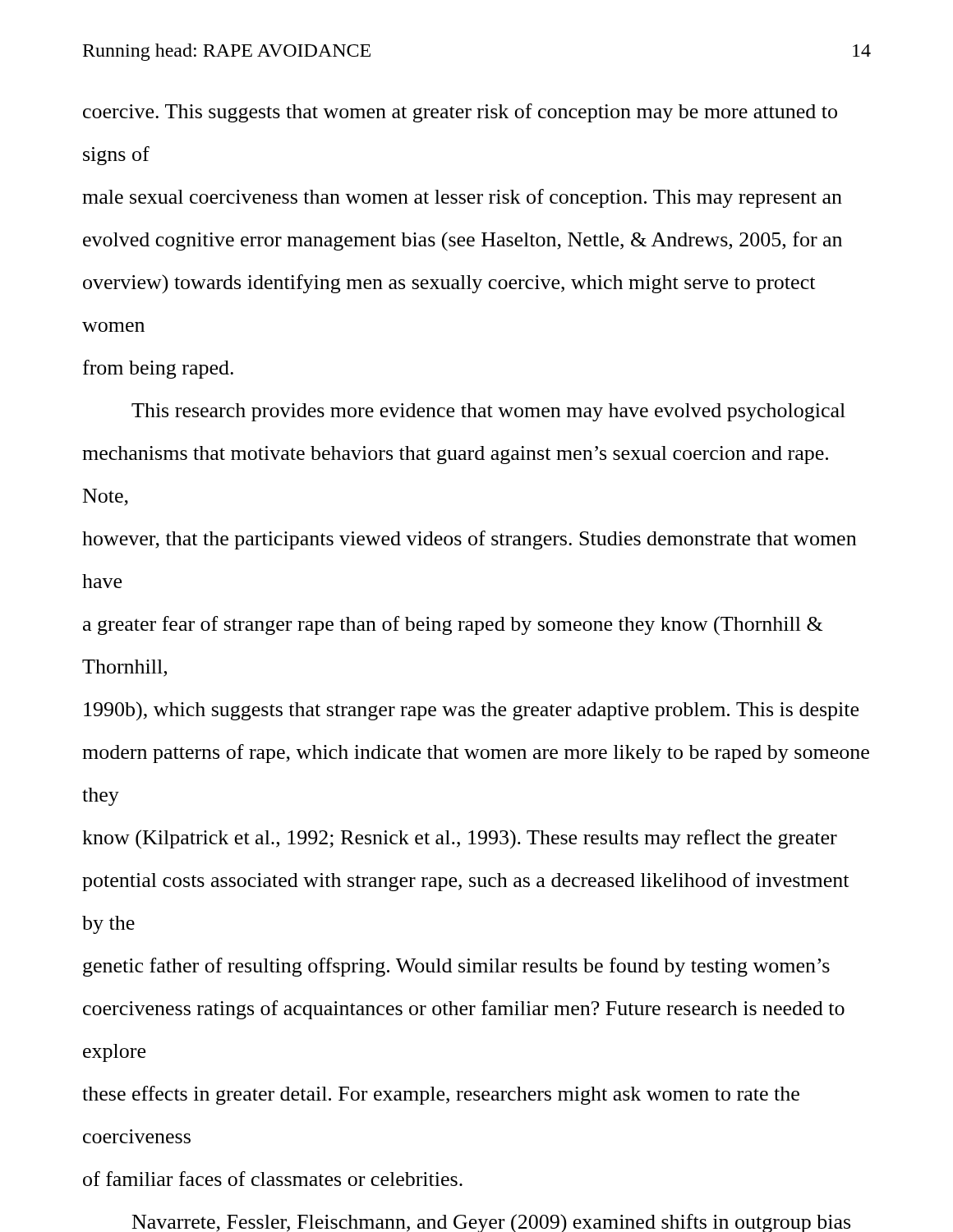The width and height of the screenshot is (953, 1232).
Task: Click the passage that begins "This research provides"
Action: tap(488, 412)
